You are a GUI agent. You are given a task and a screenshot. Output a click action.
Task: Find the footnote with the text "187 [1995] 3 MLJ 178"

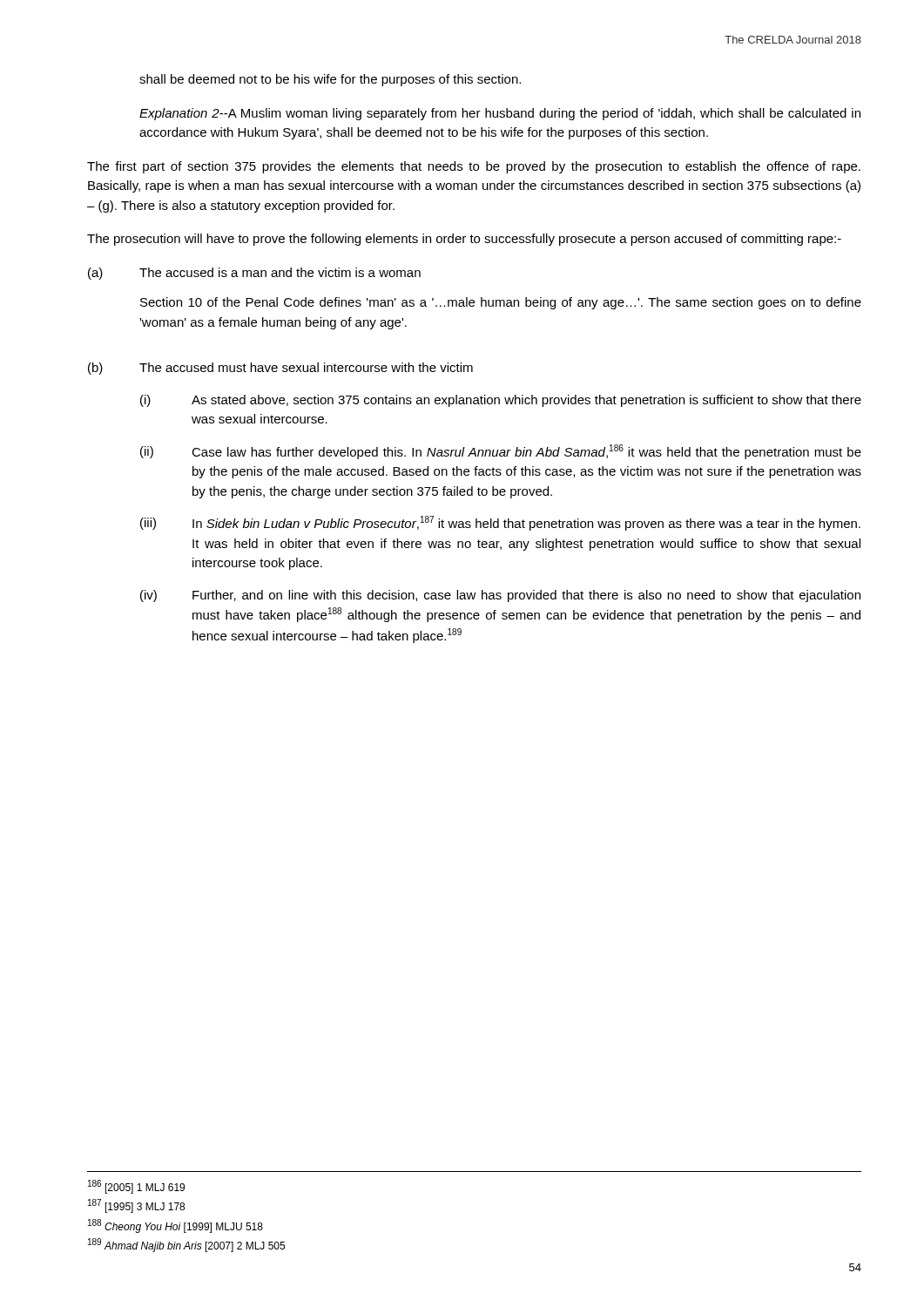coord(136,1206)
